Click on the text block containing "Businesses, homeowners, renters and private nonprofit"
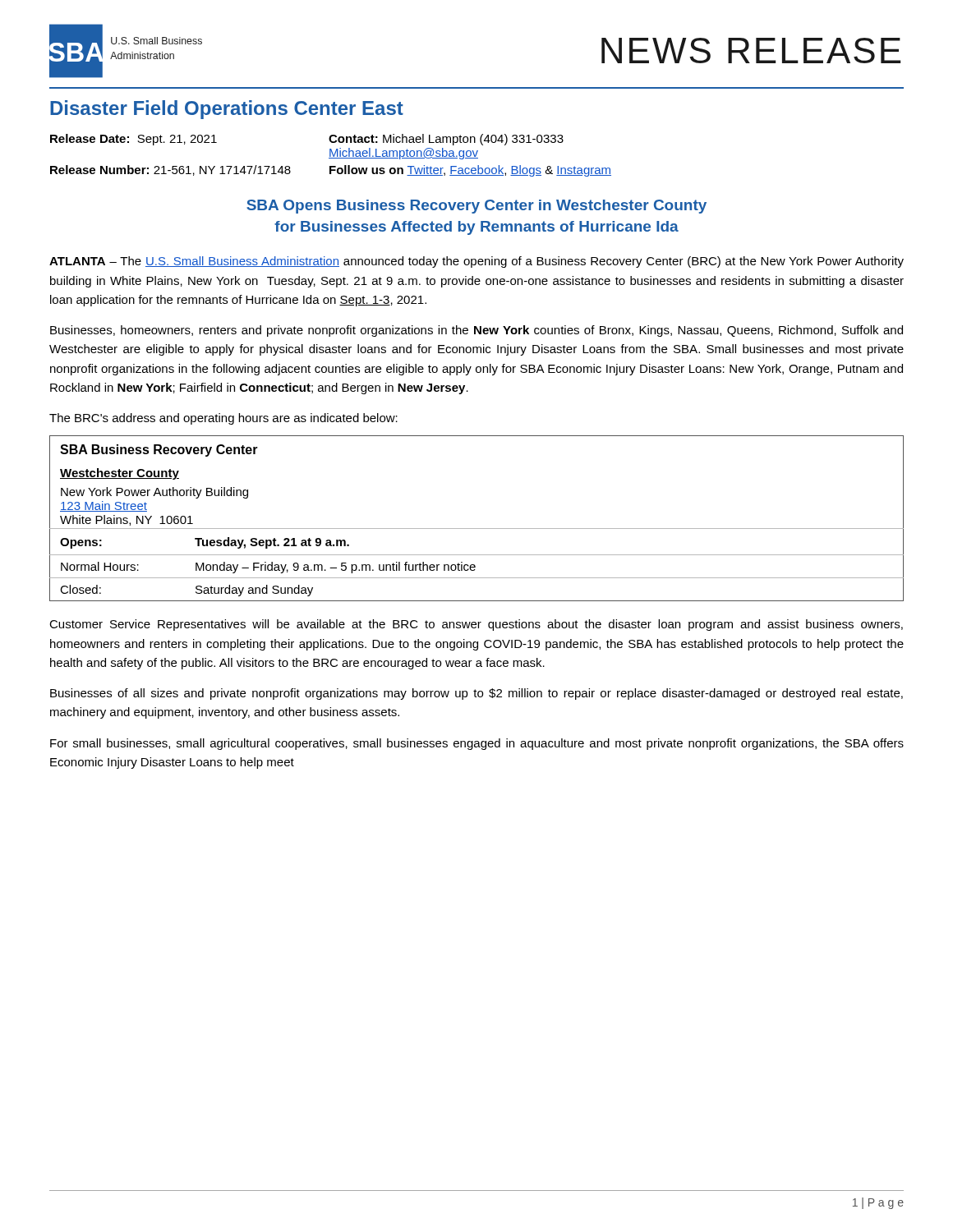953x1232 pixels. [x=476, y=358]
